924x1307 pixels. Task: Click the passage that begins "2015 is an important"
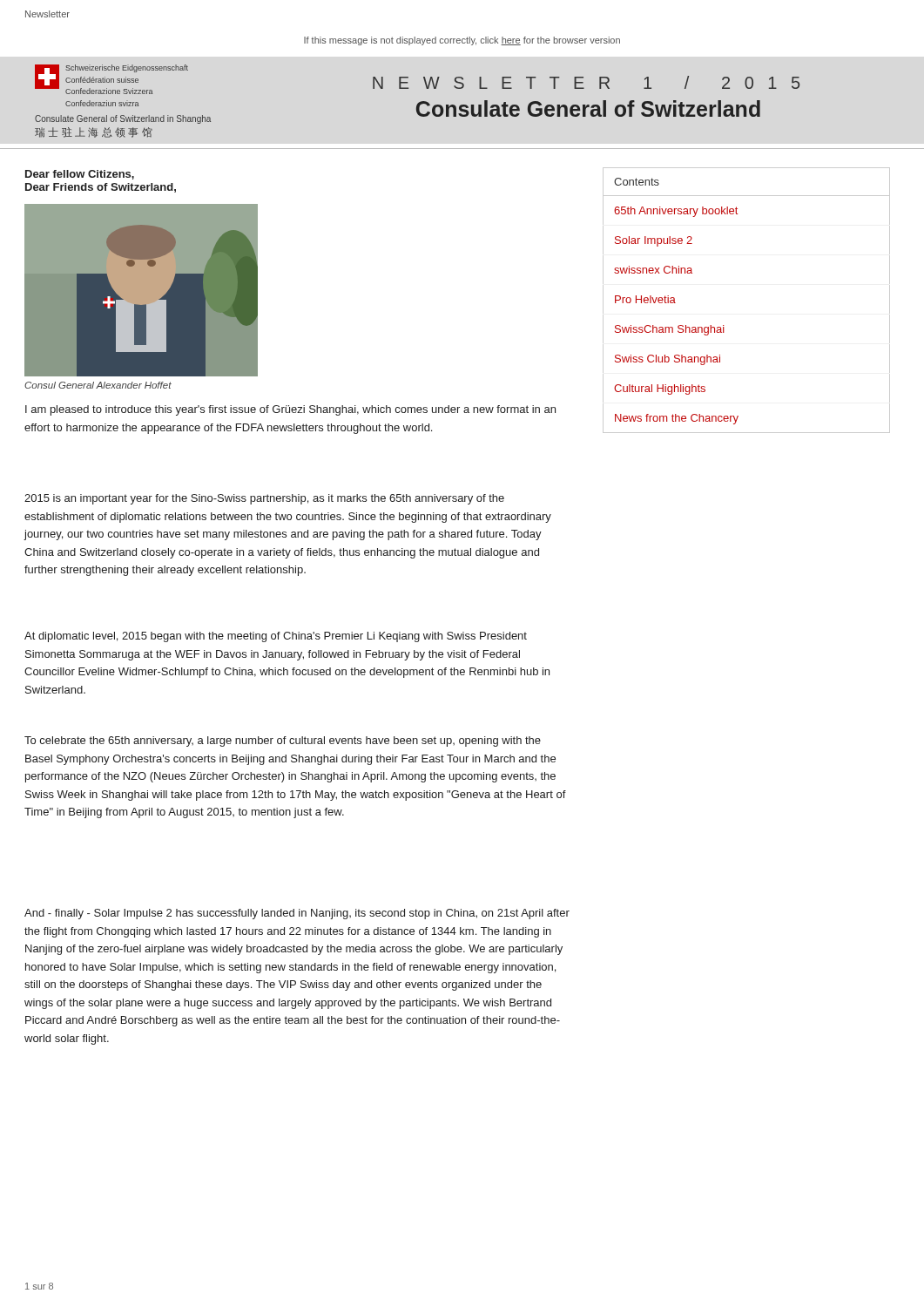288,534
